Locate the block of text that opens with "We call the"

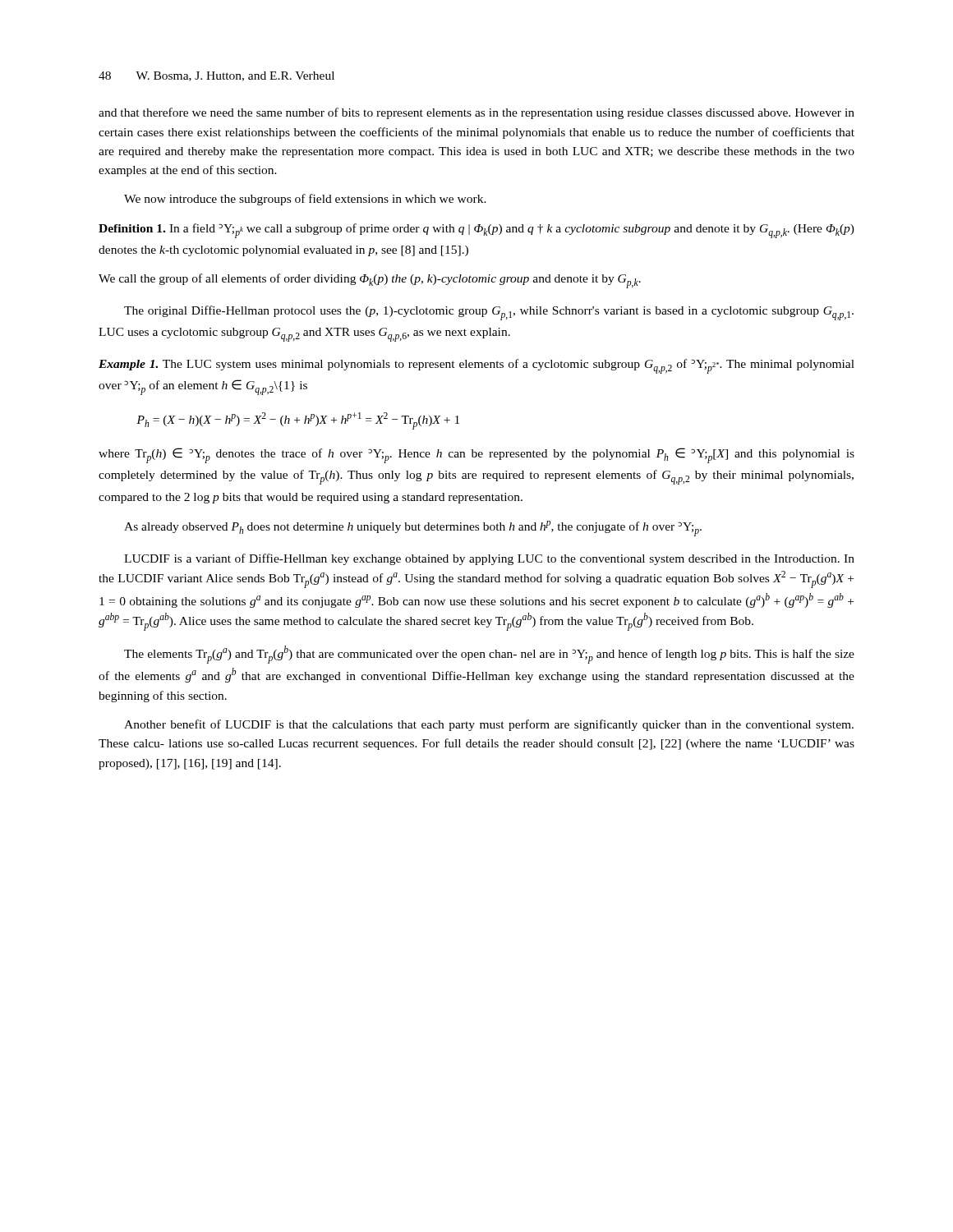370,280
